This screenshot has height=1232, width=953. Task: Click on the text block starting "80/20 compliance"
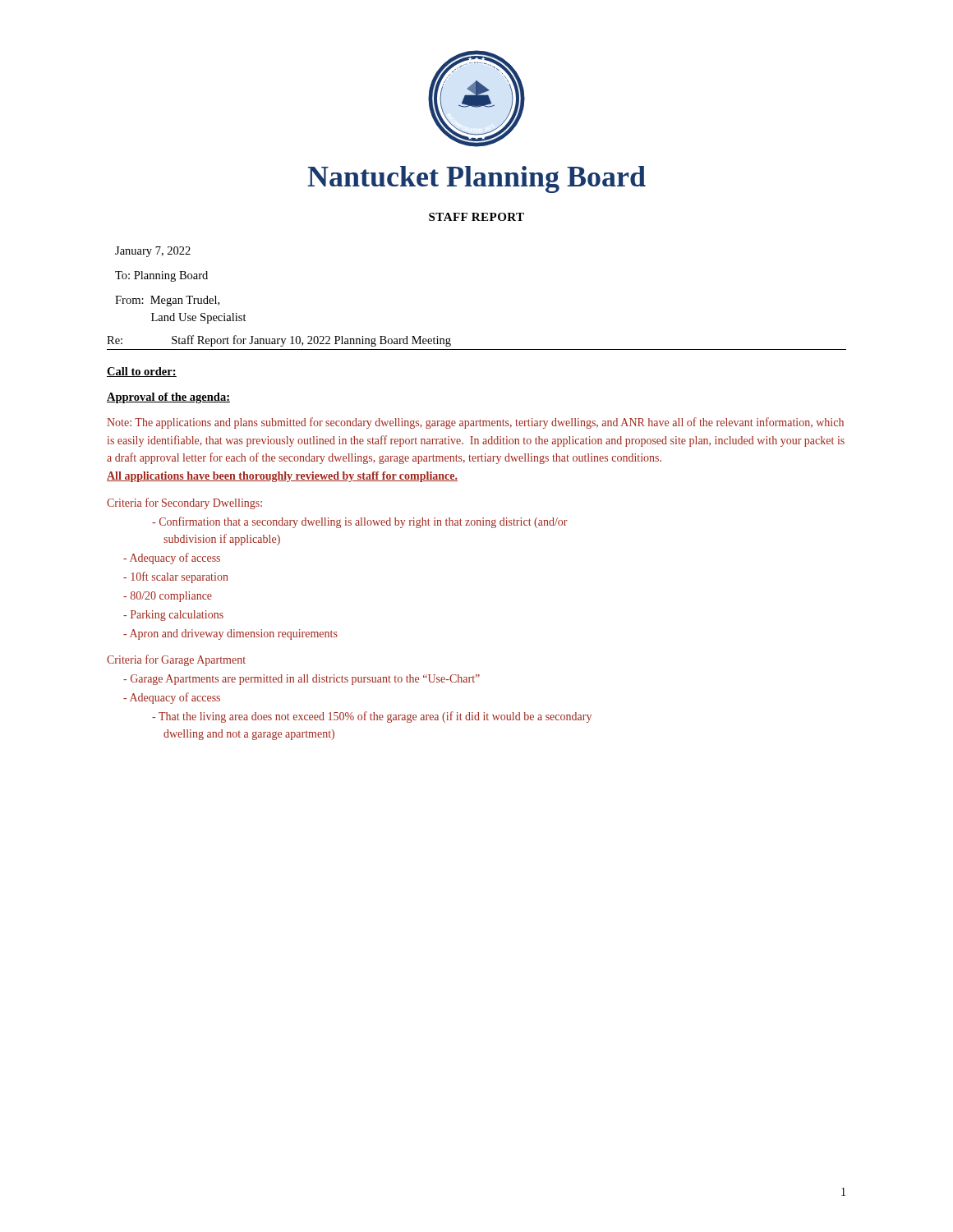168,596
